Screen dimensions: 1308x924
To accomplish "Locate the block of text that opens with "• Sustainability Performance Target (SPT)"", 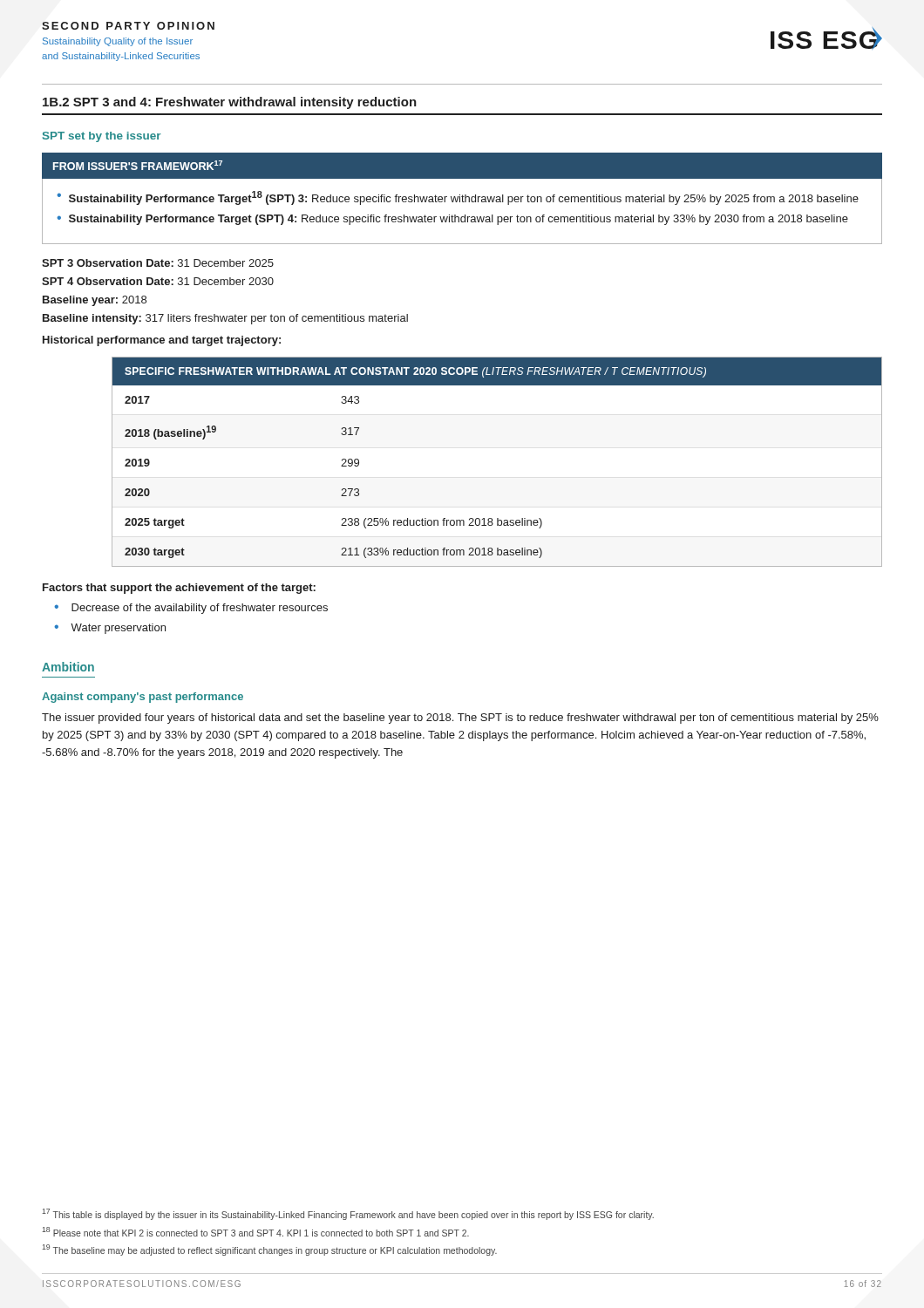I will coord(452,219).
